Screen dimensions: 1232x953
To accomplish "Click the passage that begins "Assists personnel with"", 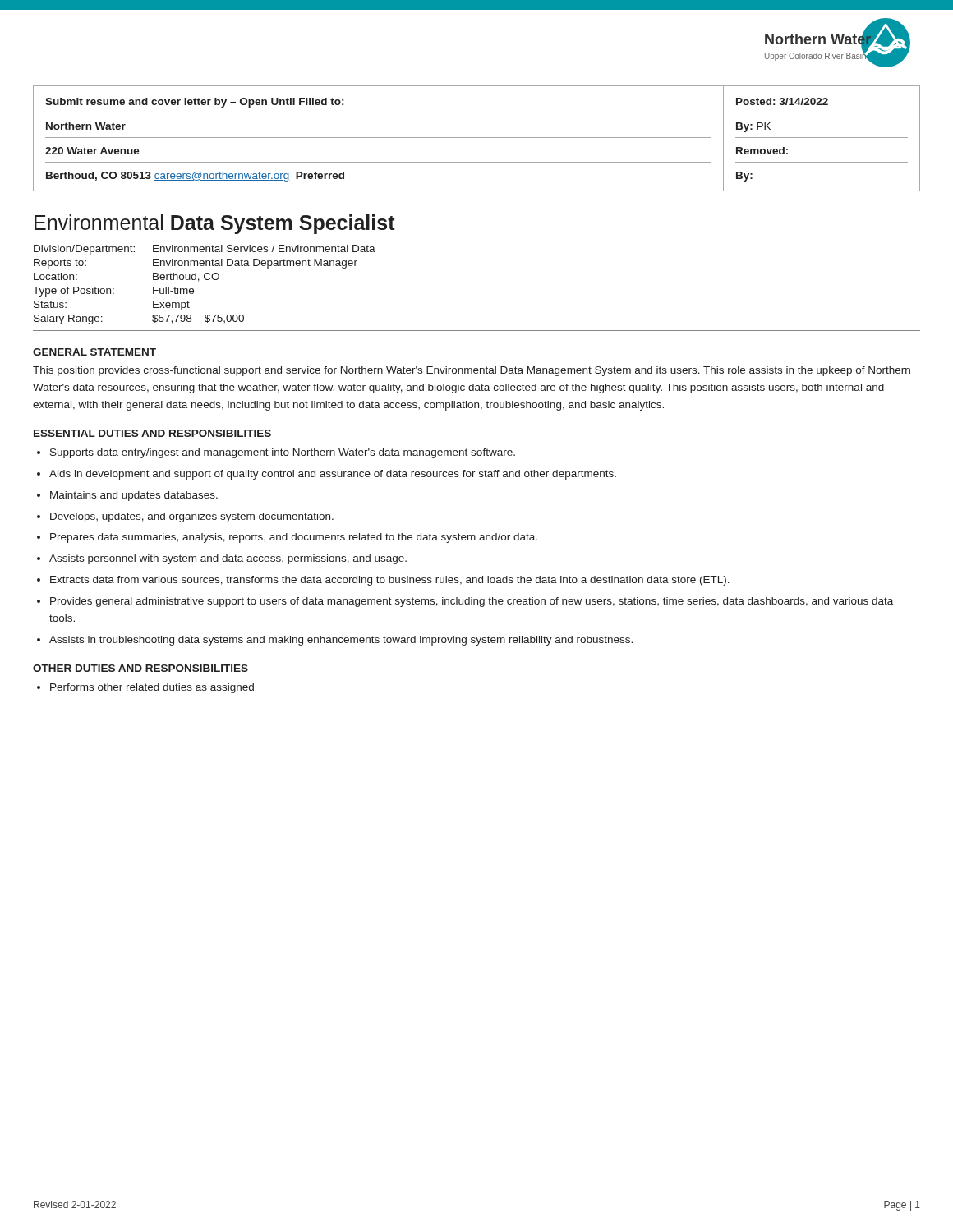I will pyautogui.click(x=228, y=558).
